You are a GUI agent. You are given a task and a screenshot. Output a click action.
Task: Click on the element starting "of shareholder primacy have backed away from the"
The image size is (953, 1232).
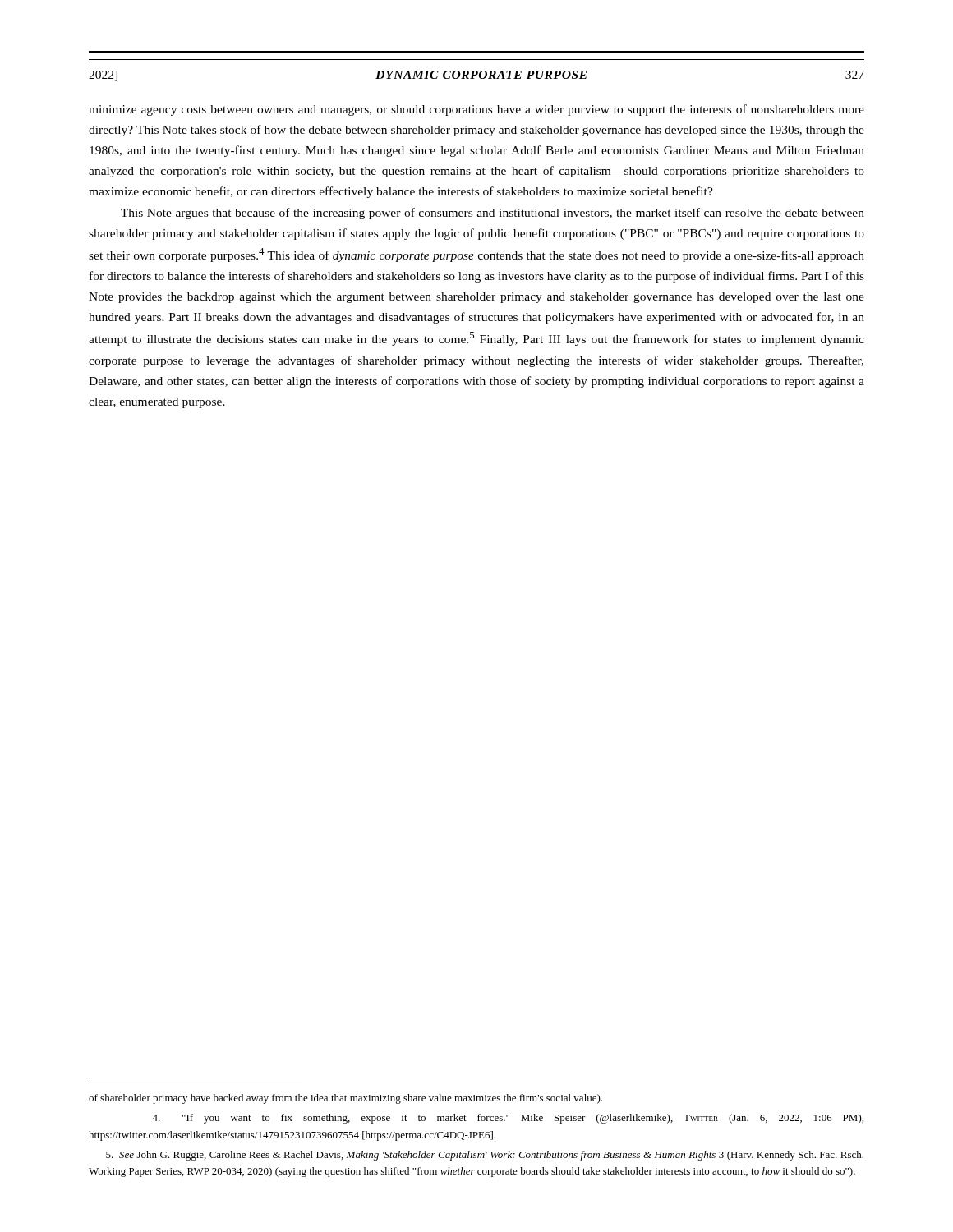[x=346, y=1098]
